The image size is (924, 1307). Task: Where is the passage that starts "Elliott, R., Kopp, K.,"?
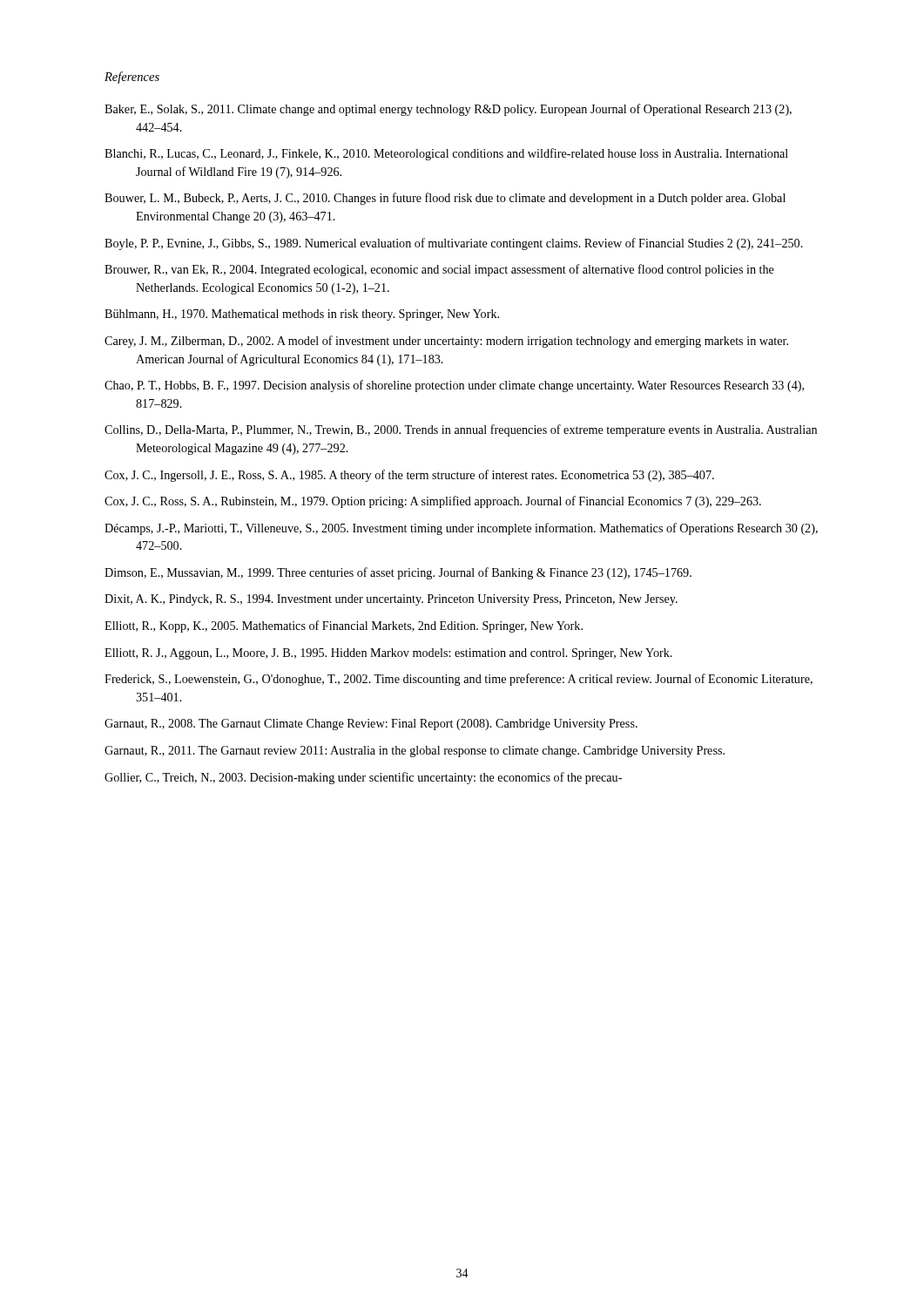344,626
